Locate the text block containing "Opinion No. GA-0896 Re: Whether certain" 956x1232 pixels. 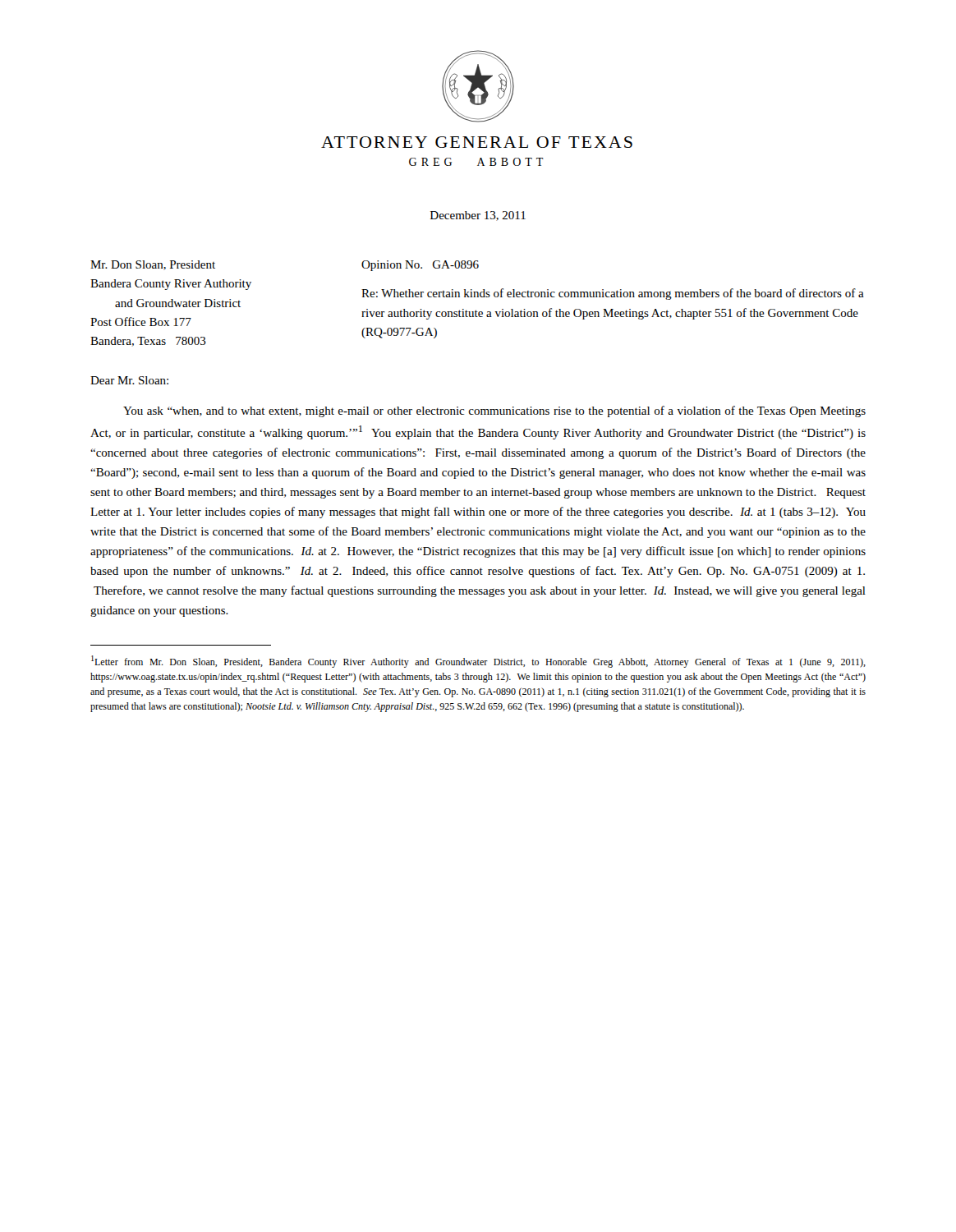point(614,299)
